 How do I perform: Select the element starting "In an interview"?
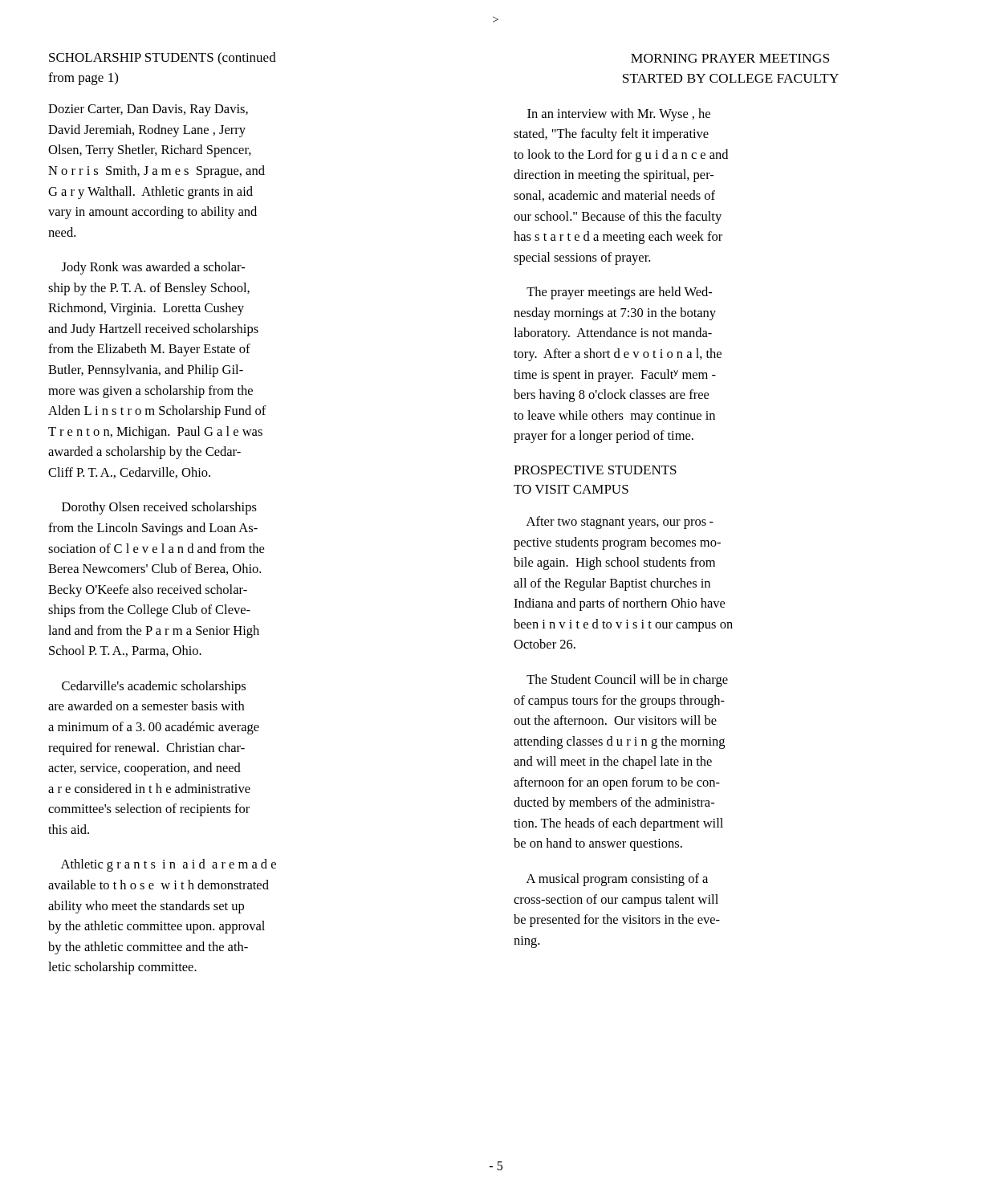pyautogui.click(x=621, y=185)
